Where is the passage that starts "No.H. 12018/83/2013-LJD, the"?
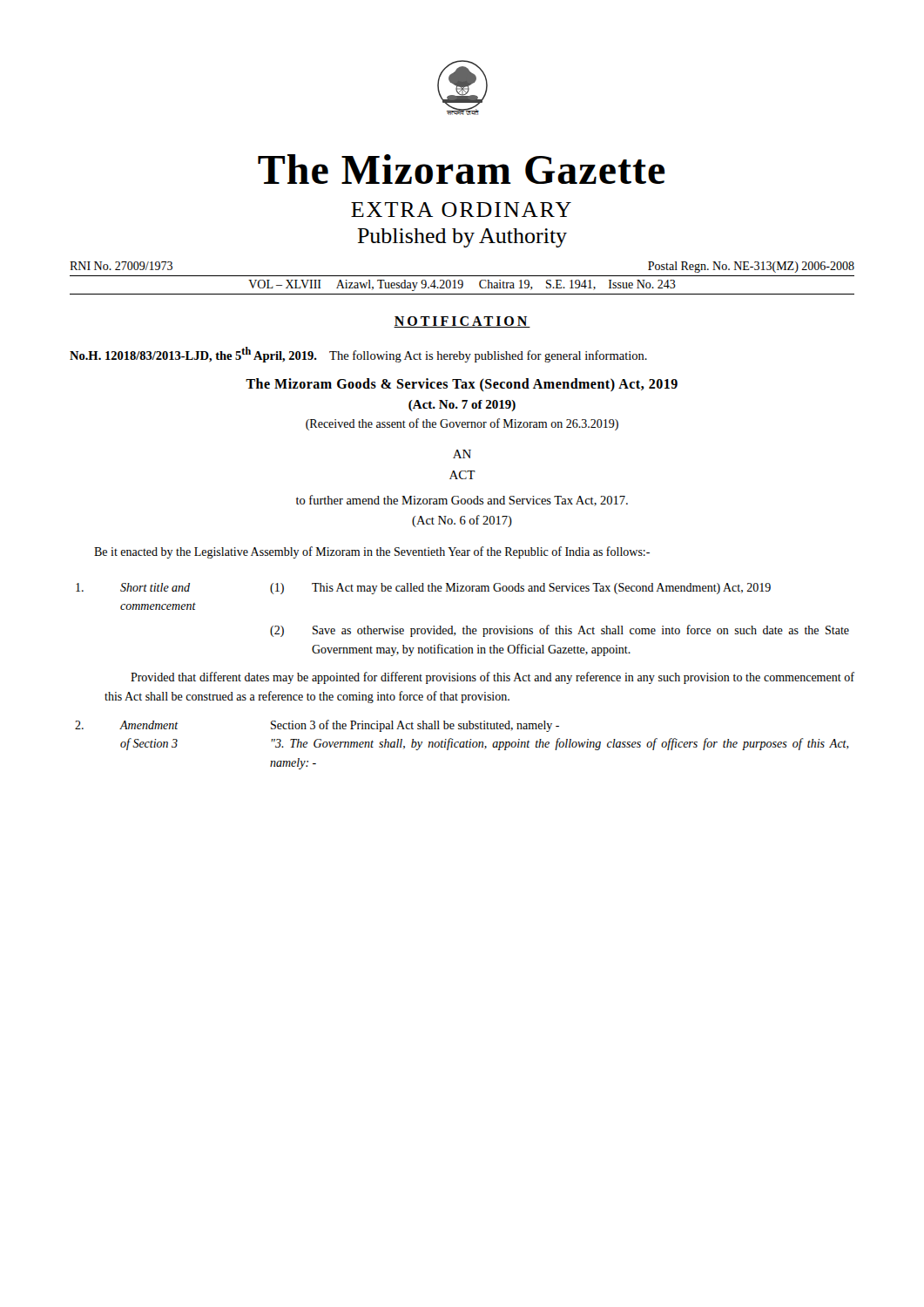Screen dimensions: 1307x924 [359, 354]
